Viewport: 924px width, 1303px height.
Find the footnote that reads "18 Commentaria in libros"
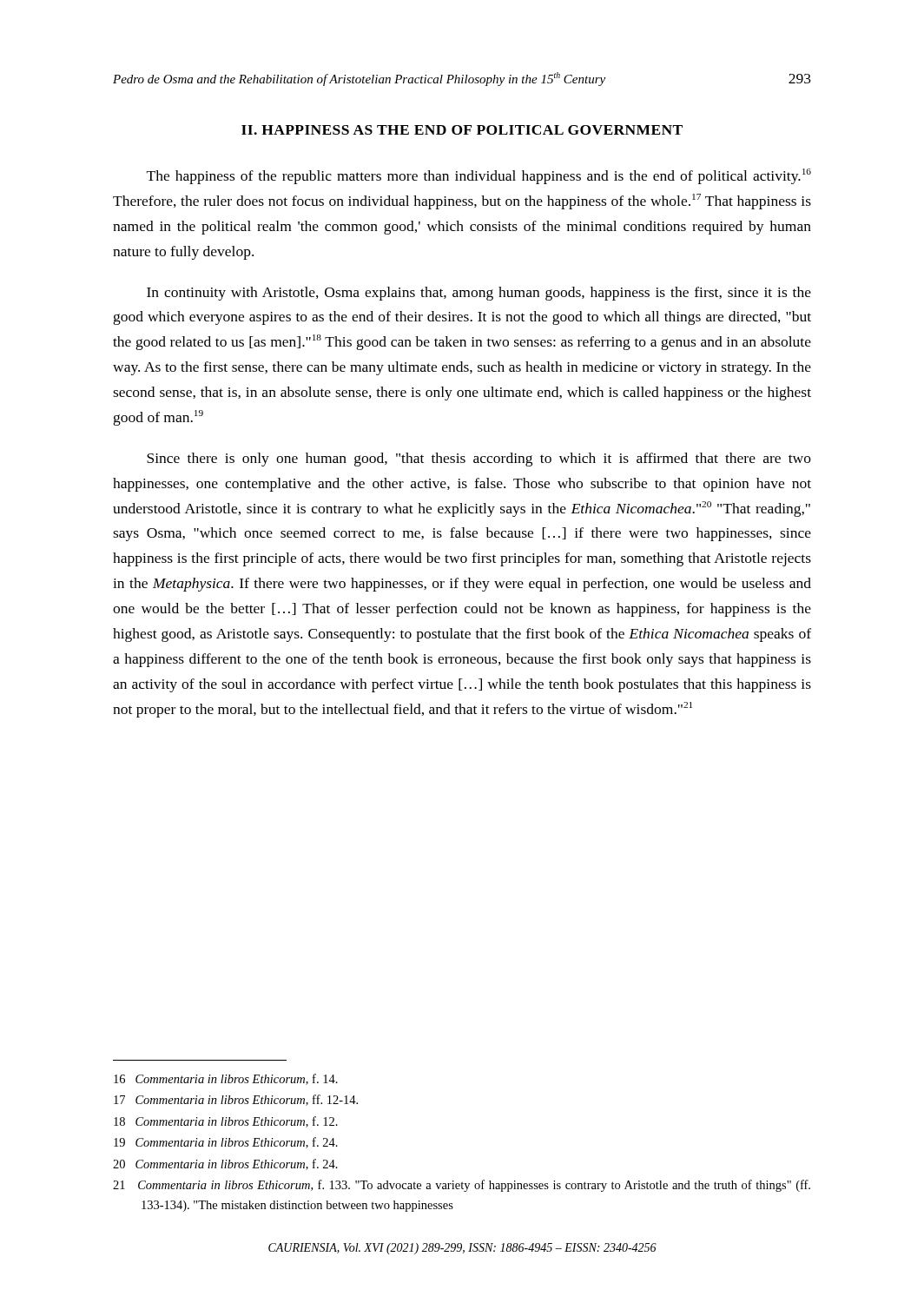(x=226, y=1121)
